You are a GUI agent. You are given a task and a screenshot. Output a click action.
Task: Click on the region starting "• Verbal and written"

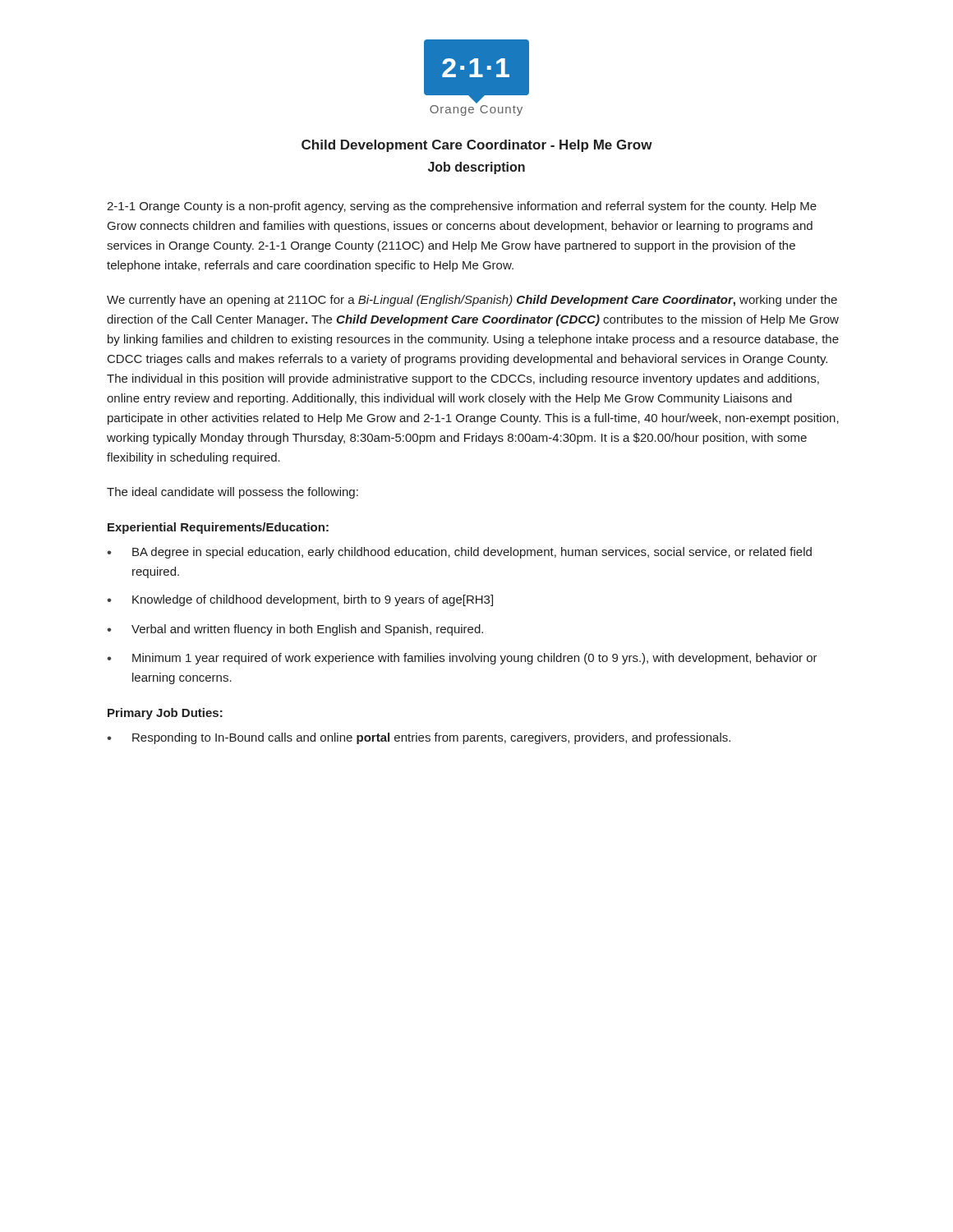click(x=476, y=629)
